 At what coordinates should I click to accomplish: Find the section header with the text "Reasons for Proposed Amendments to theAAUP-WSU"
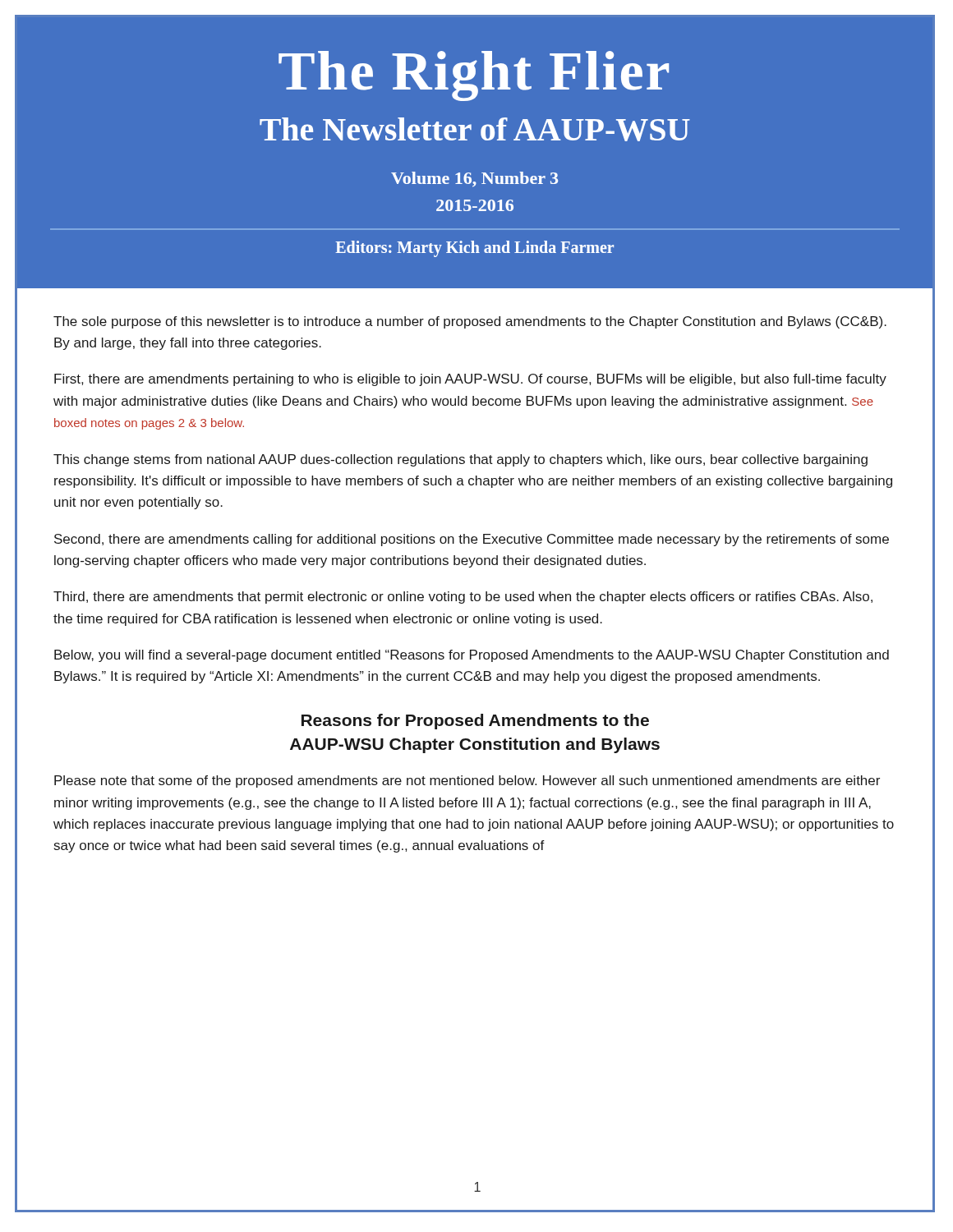point(475,732)
